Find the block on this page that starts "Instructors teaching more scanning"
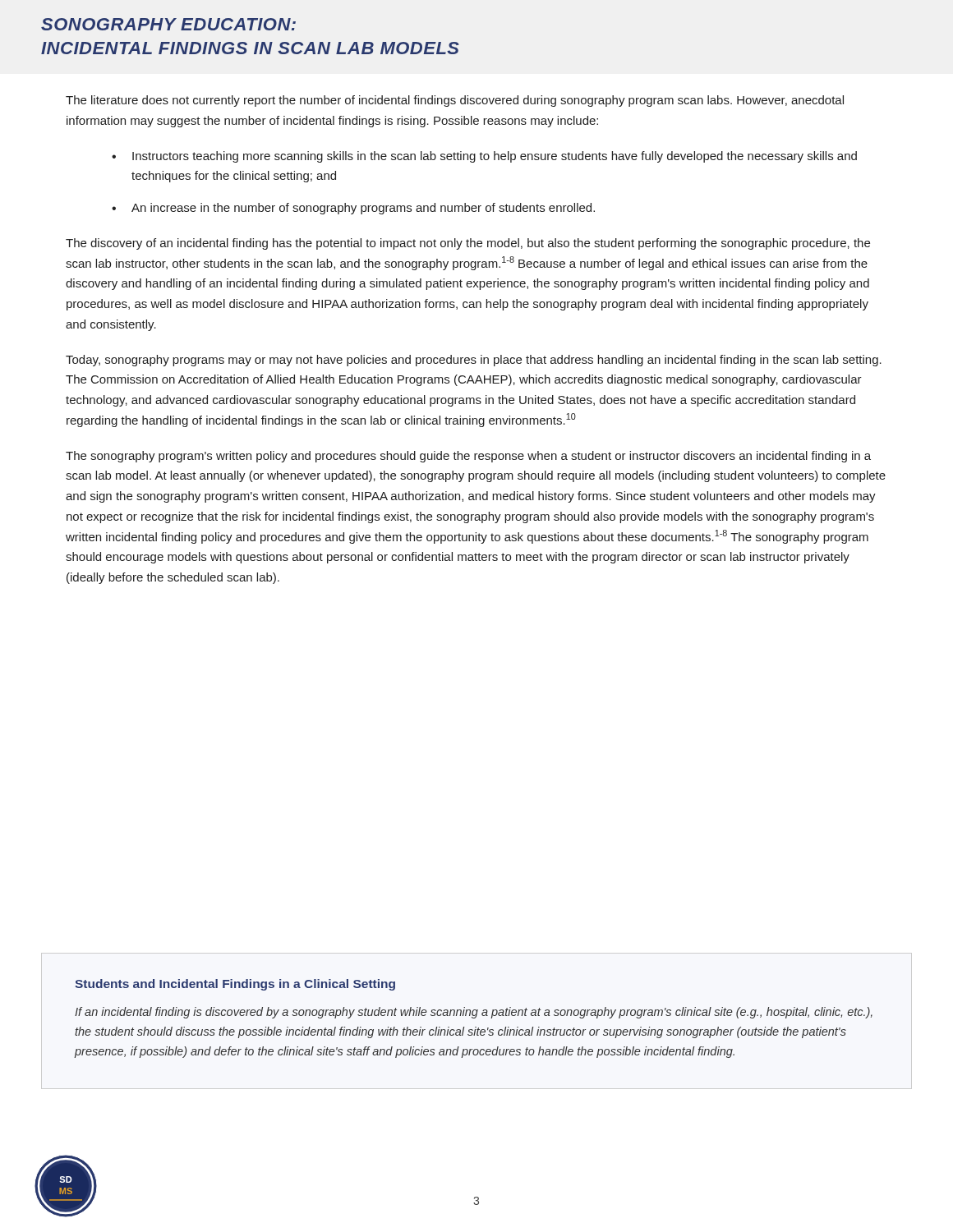This screenshot has width=953, height=1232. (495, 165)
